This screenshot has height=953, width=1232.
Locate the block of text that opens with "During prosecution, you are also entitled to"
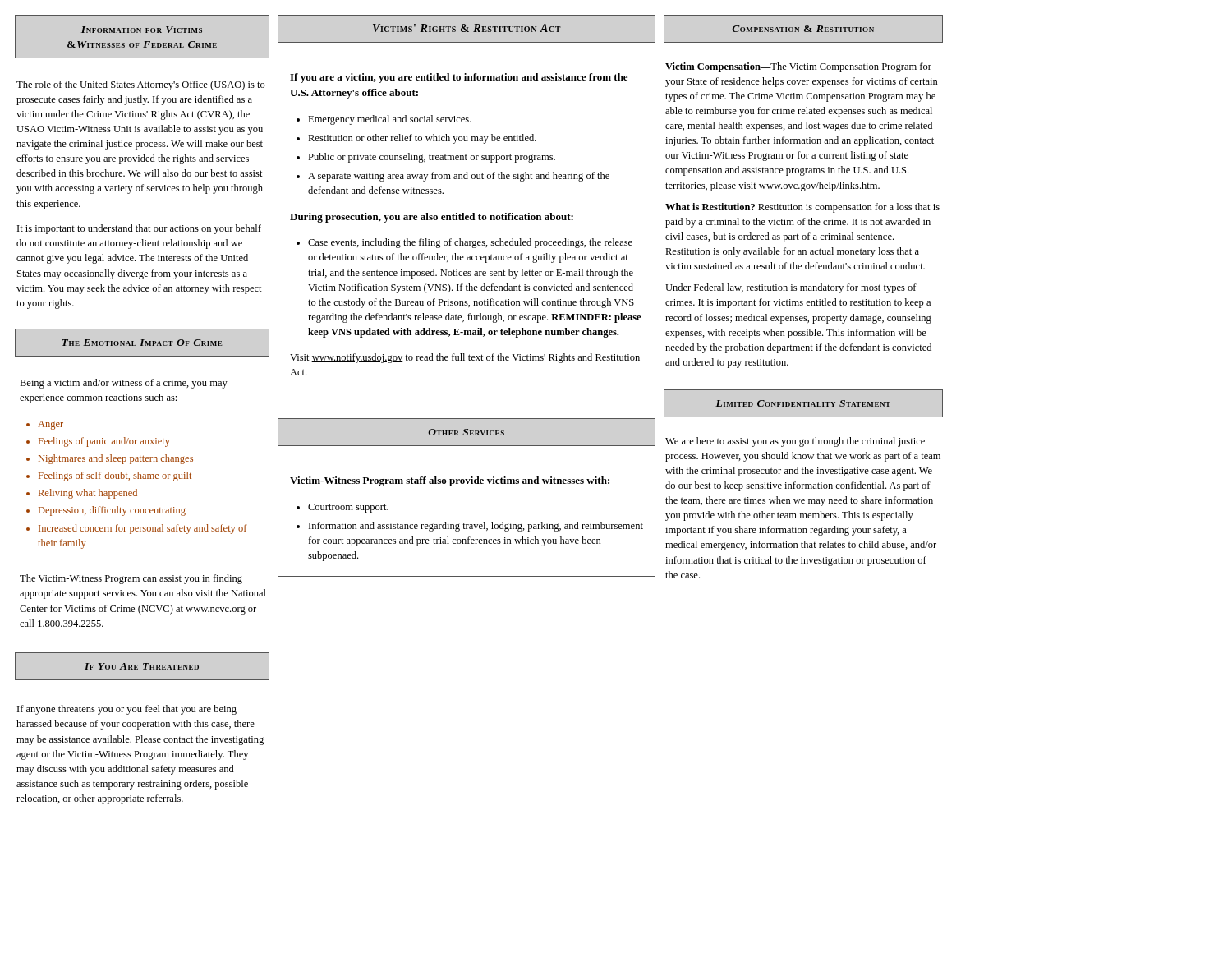pyautogui.click(x=466, y=217)
